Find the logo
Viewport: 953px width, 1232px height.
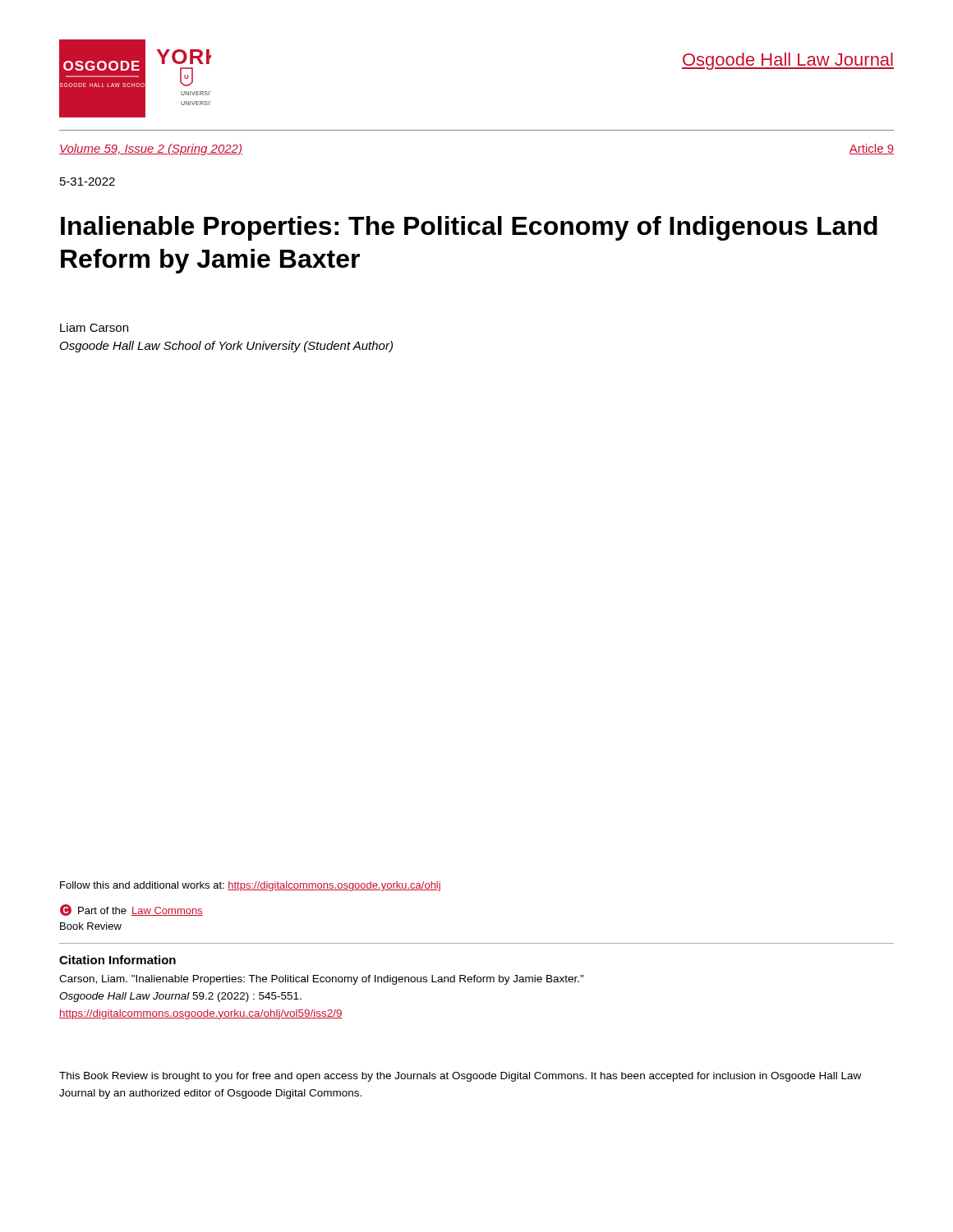(x=135, y=80)
